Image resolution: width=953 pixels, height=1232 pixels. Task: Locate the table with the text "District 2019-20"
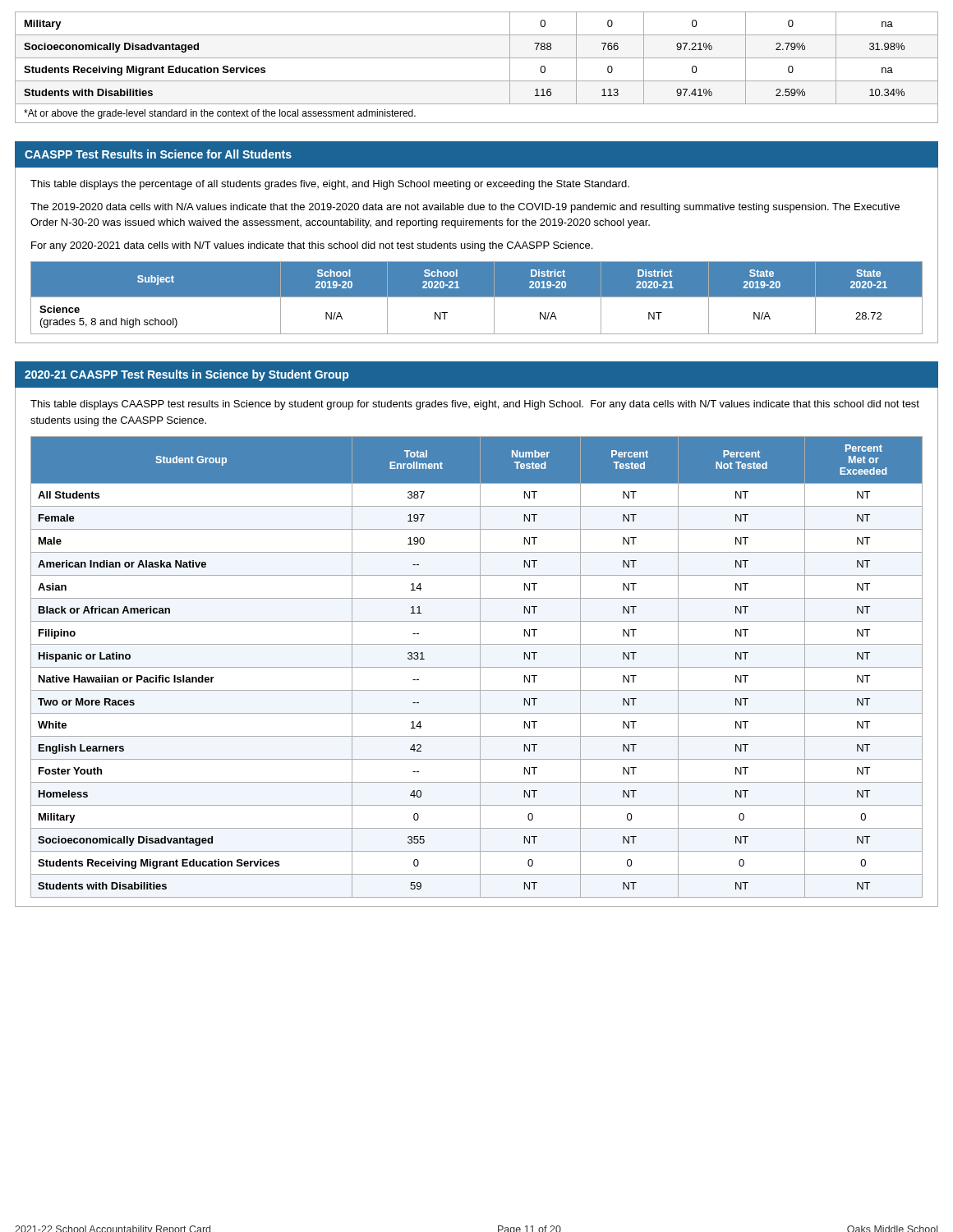point(476,298)
